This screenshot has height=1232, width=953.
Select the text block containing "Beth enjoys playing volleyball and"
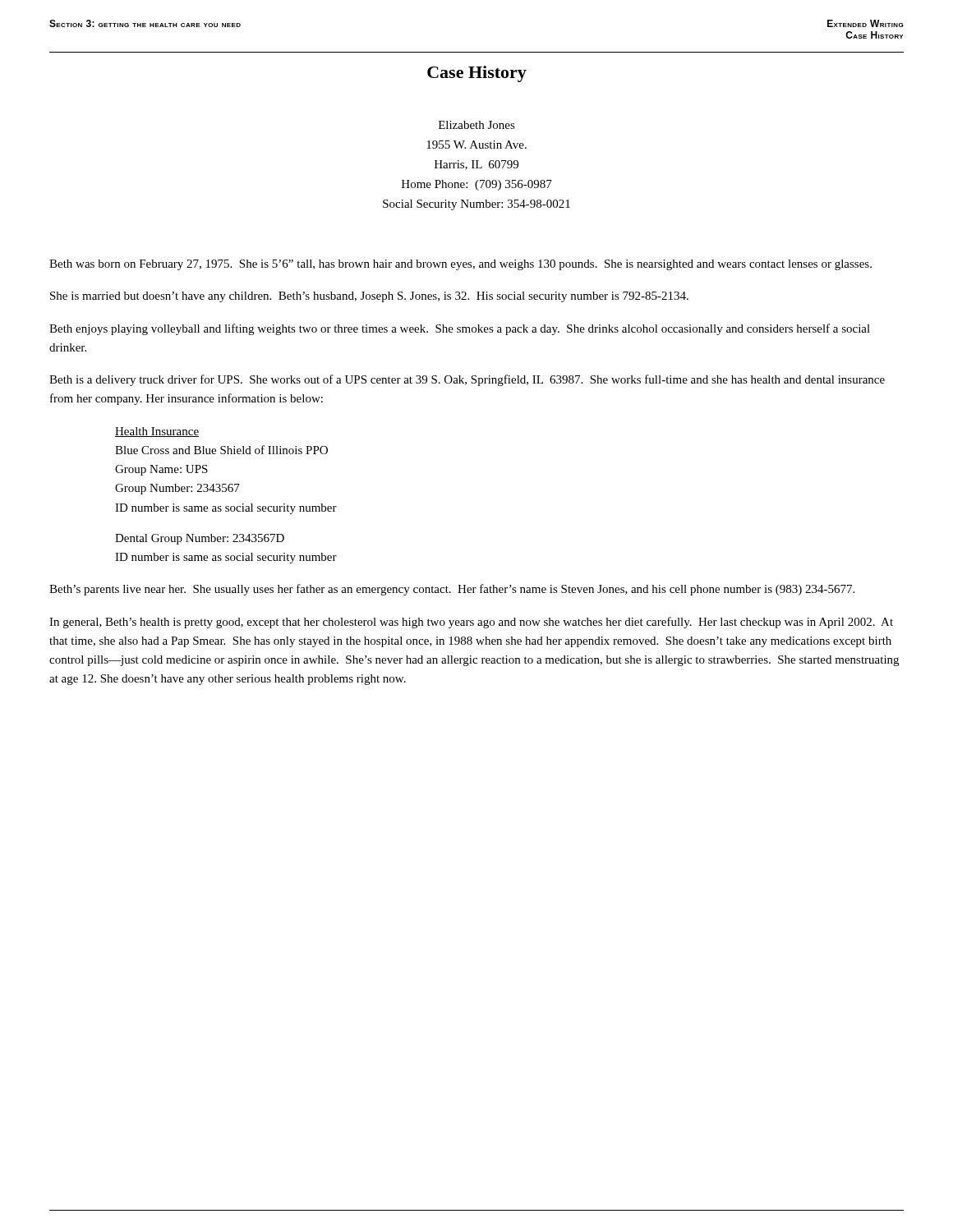point(476,338)
